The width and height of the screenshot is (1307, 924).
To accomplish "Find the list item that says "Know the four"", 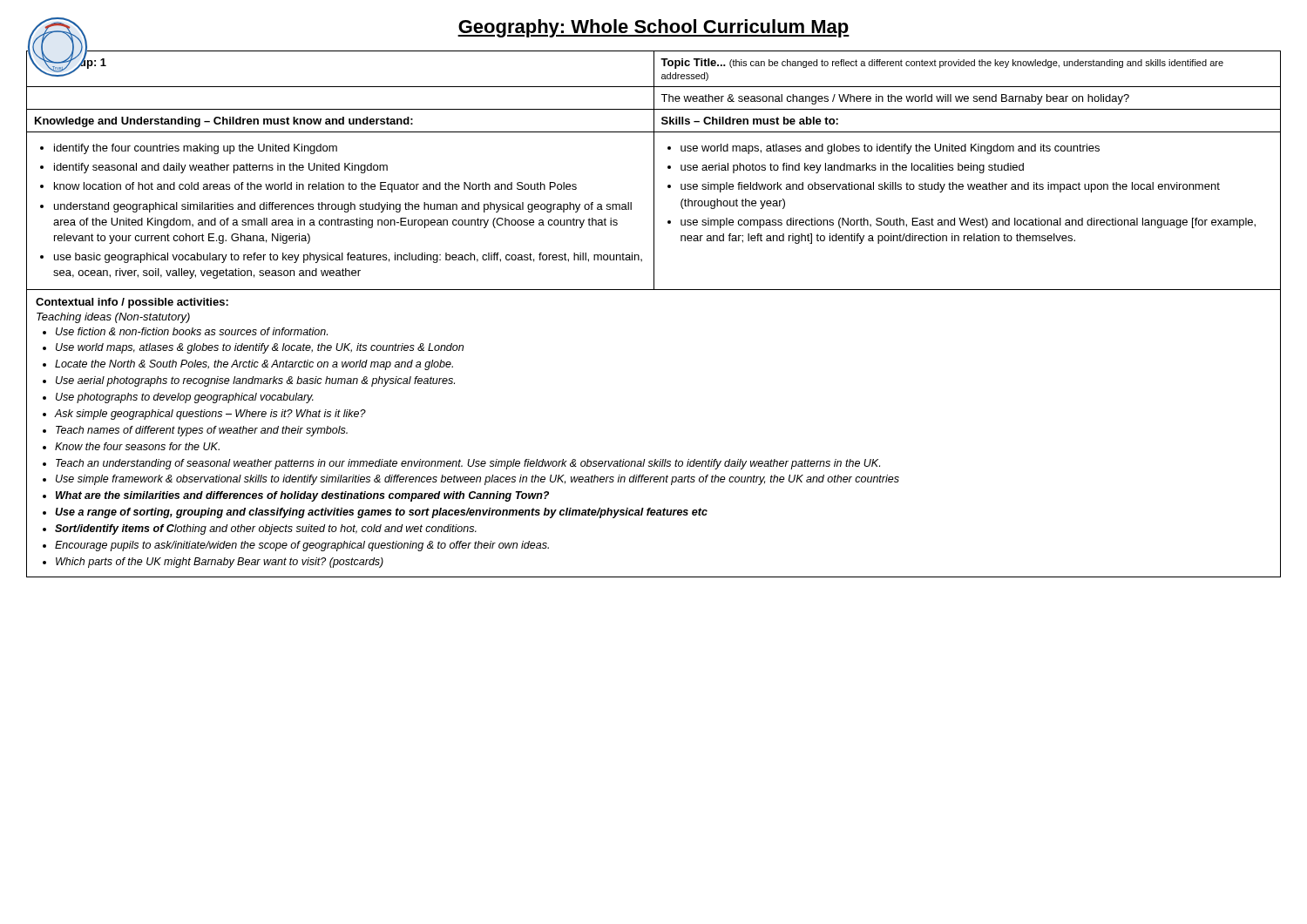I will (x=138, y=446).
